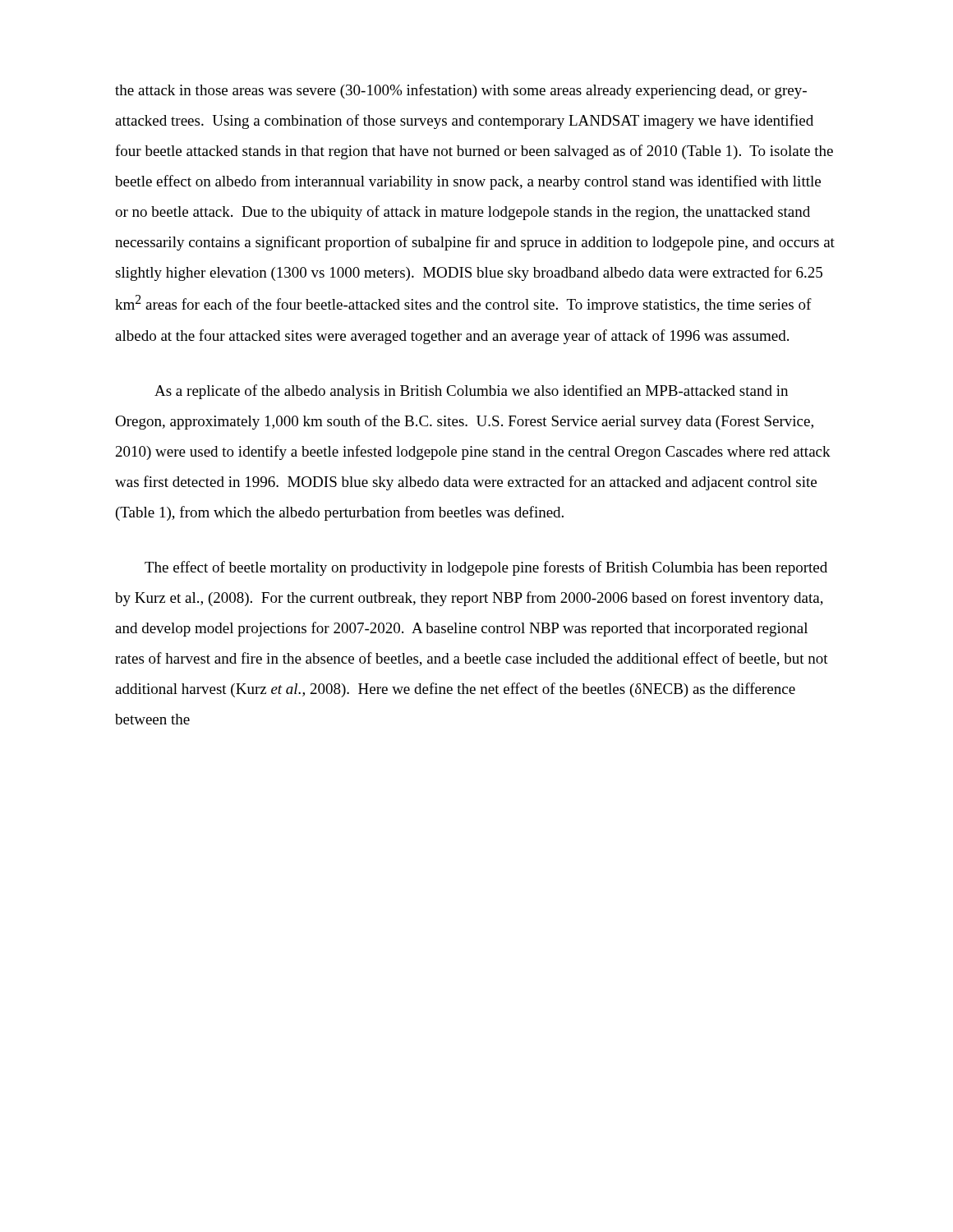The image size is (953, 1232).
Task: Select the text block that reads "As a replicate of the albedo analysis in"
Action: tap(476, 451)
